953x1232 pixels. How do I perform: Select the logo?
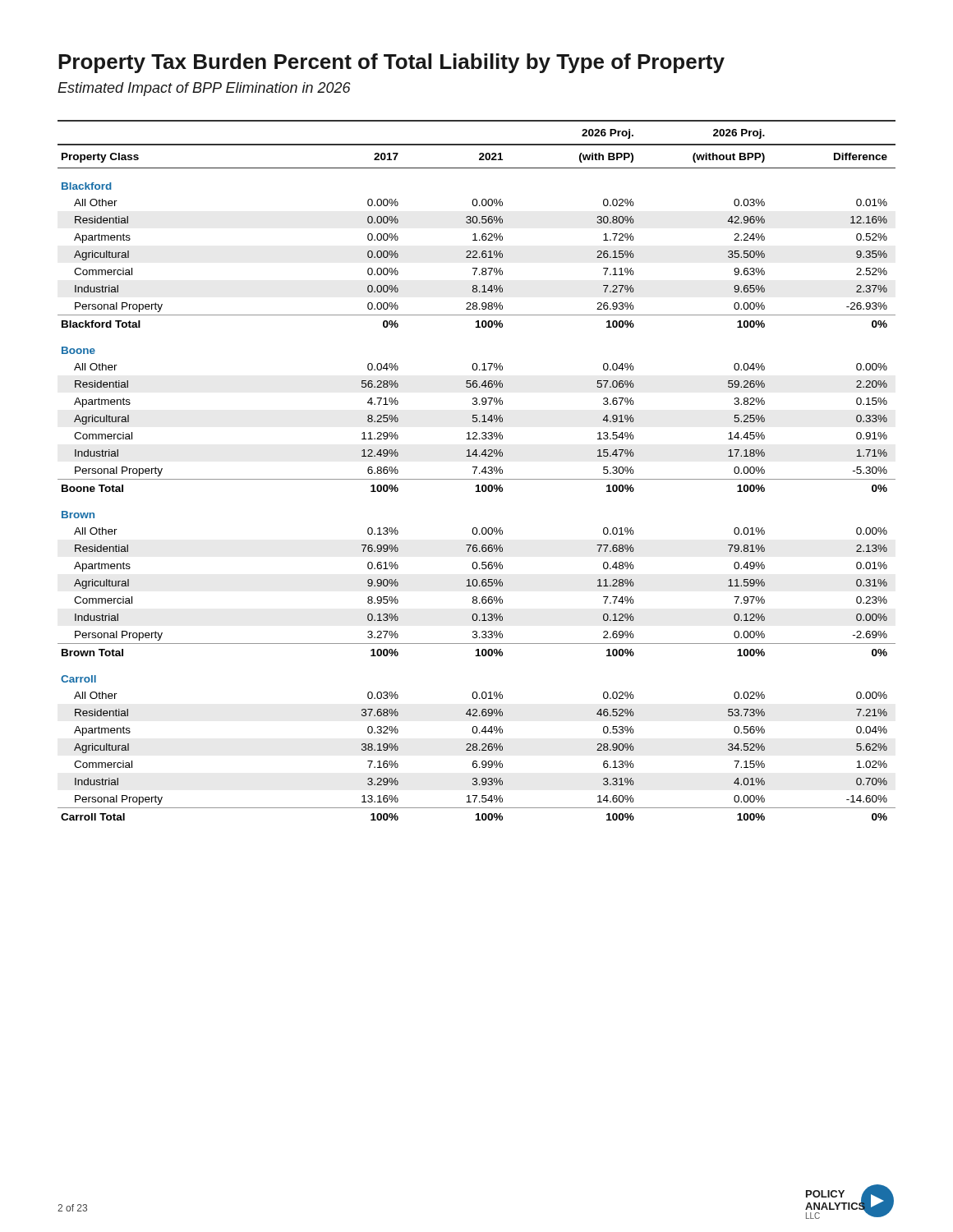[x=850, y=1202]
